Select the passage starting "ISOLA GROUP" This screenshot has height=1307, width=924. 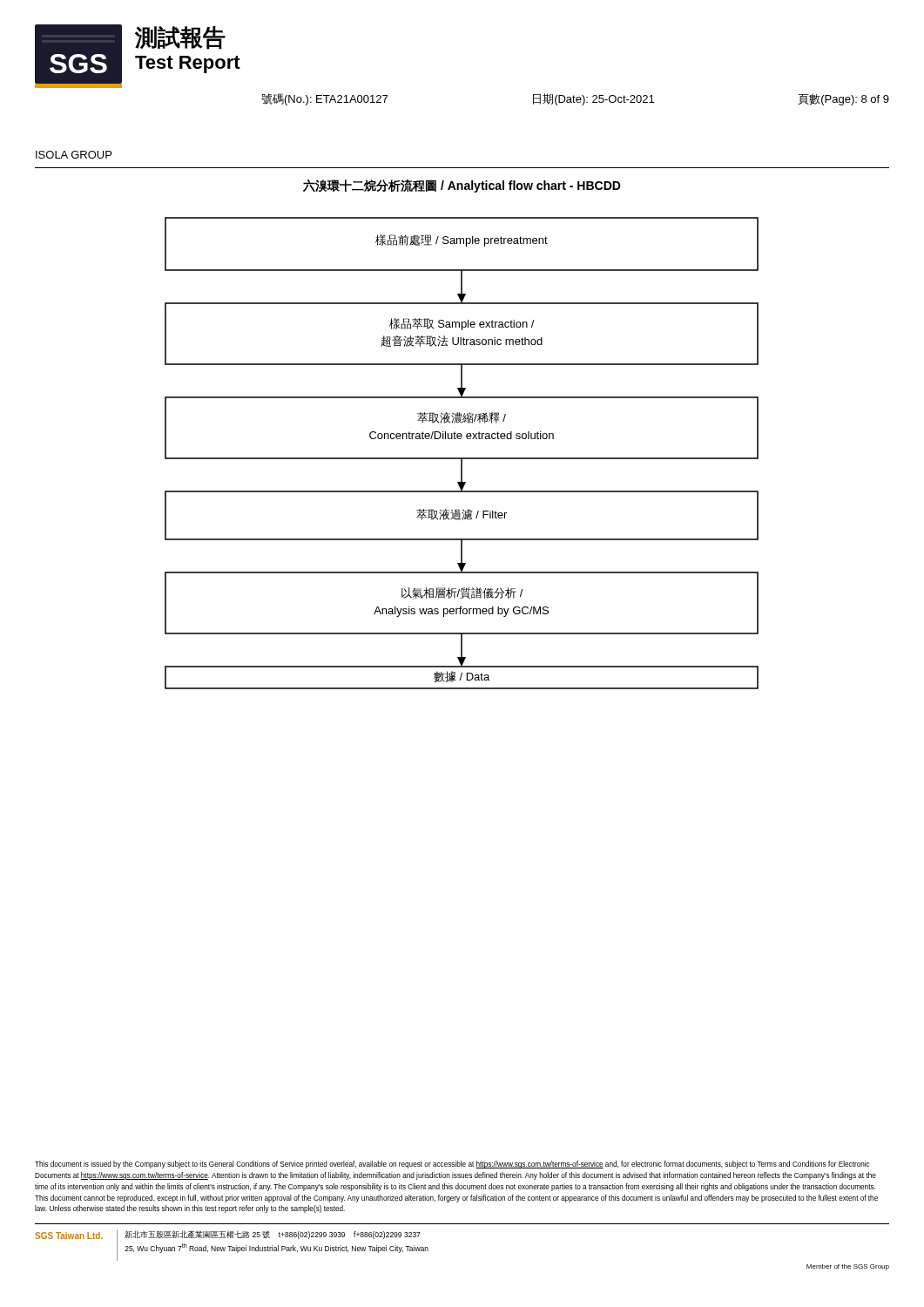pos(74,155)
